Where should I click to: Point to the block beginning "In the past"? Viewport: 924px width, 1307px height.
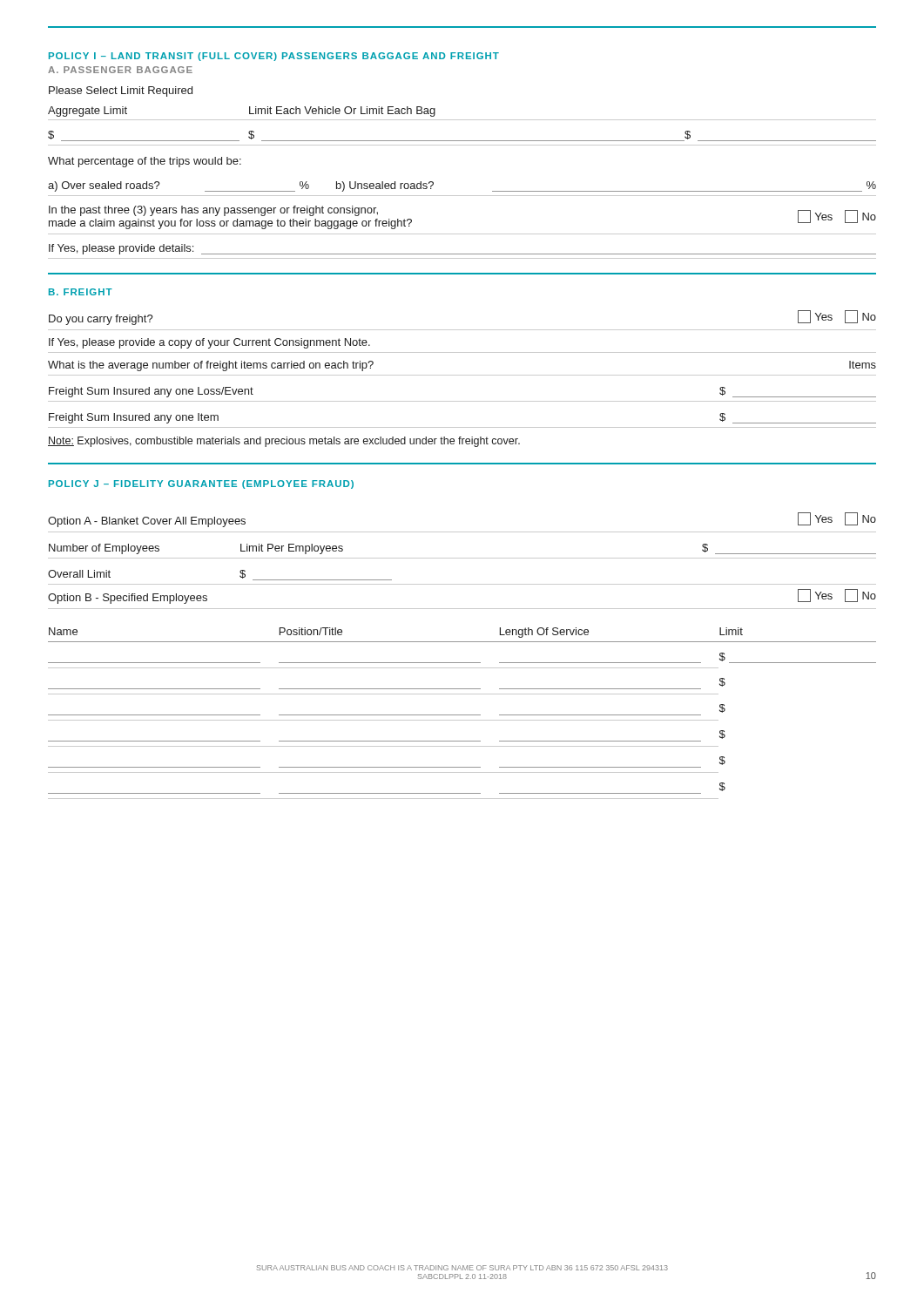tap(251, 221)
